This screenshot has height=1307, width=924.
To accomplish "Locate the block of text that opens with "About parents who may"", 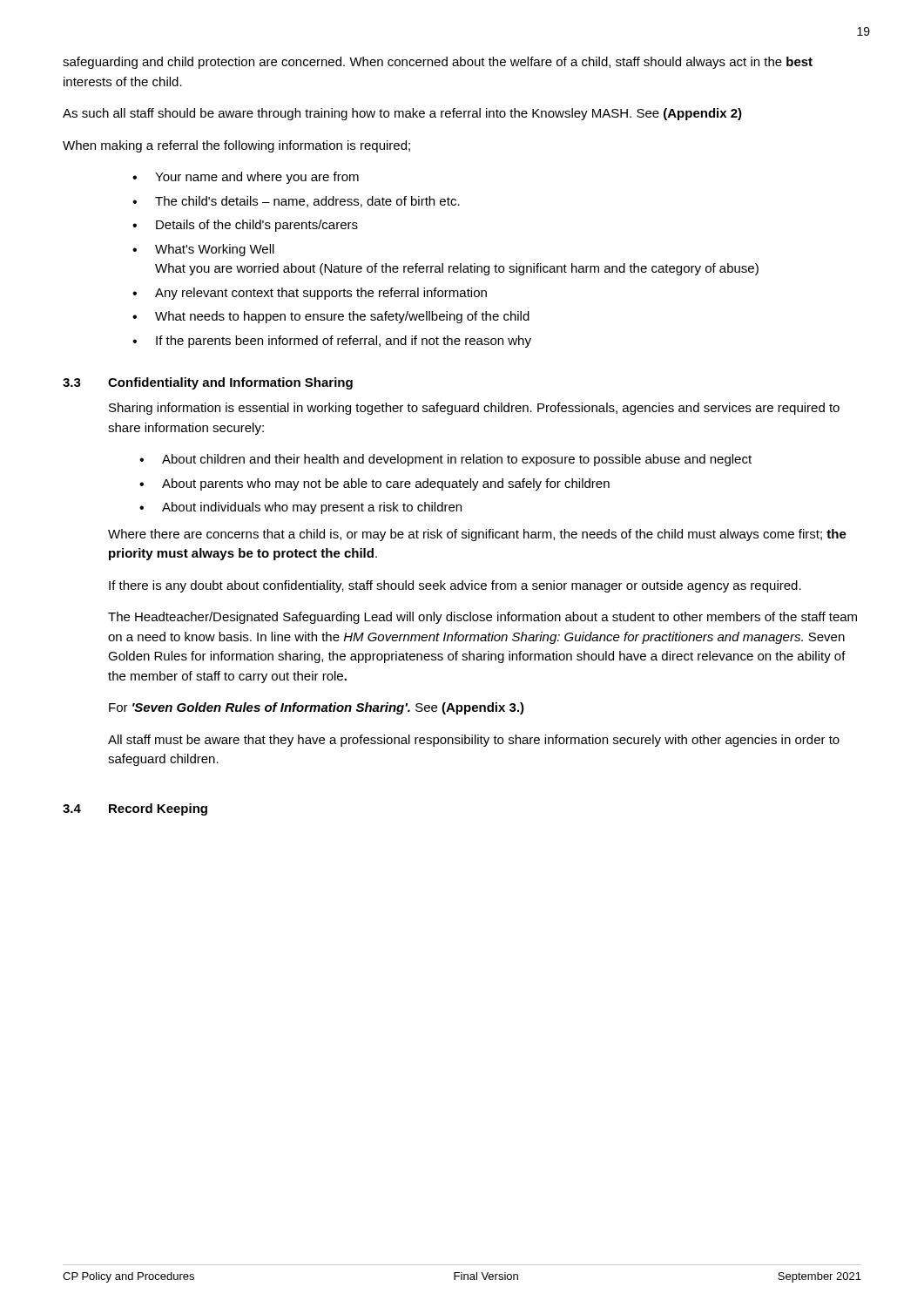I will point(386,483).
